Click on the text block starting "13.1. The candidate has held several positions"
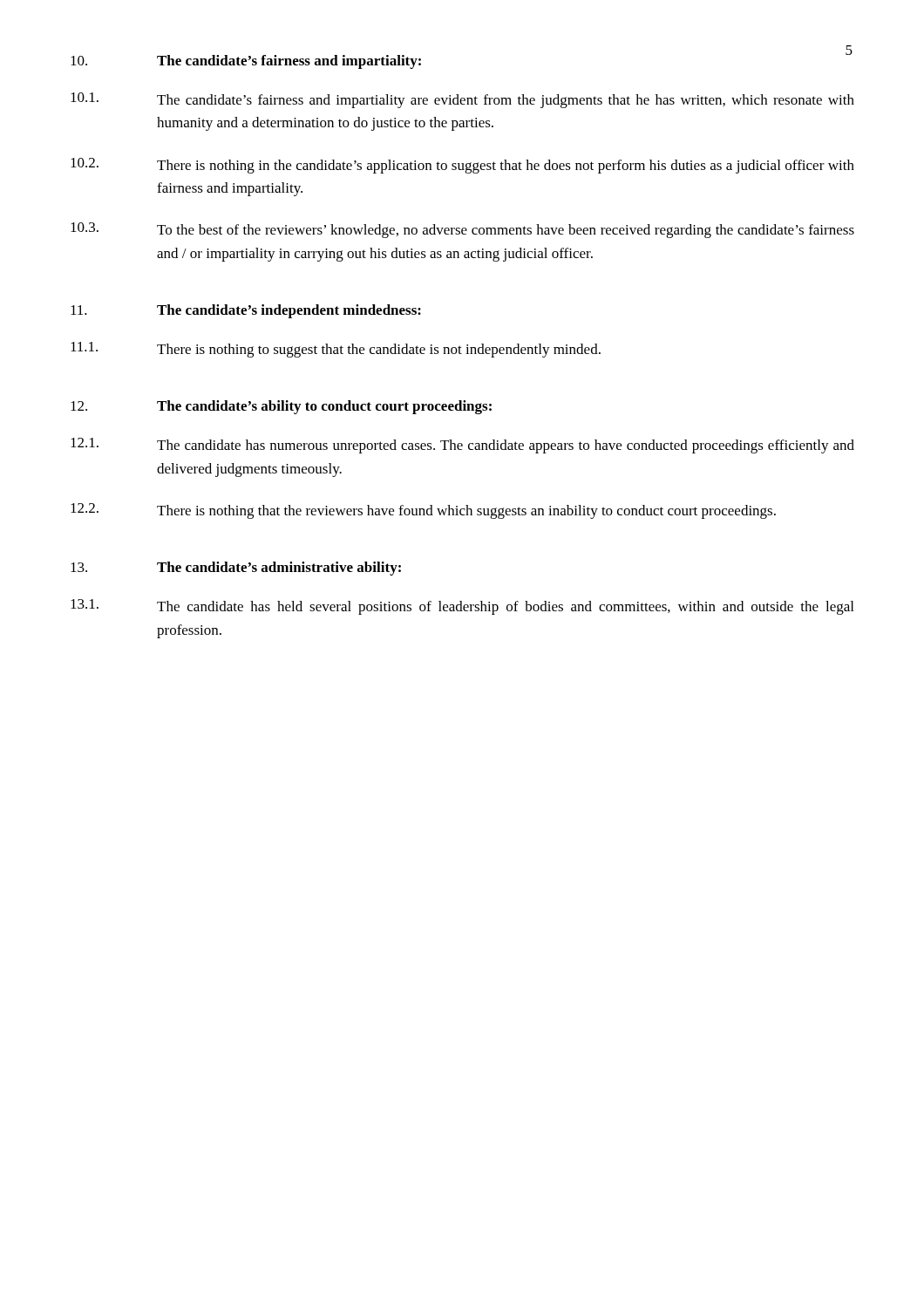Viewport: 924px width, 1308px height. pos(462,619)
